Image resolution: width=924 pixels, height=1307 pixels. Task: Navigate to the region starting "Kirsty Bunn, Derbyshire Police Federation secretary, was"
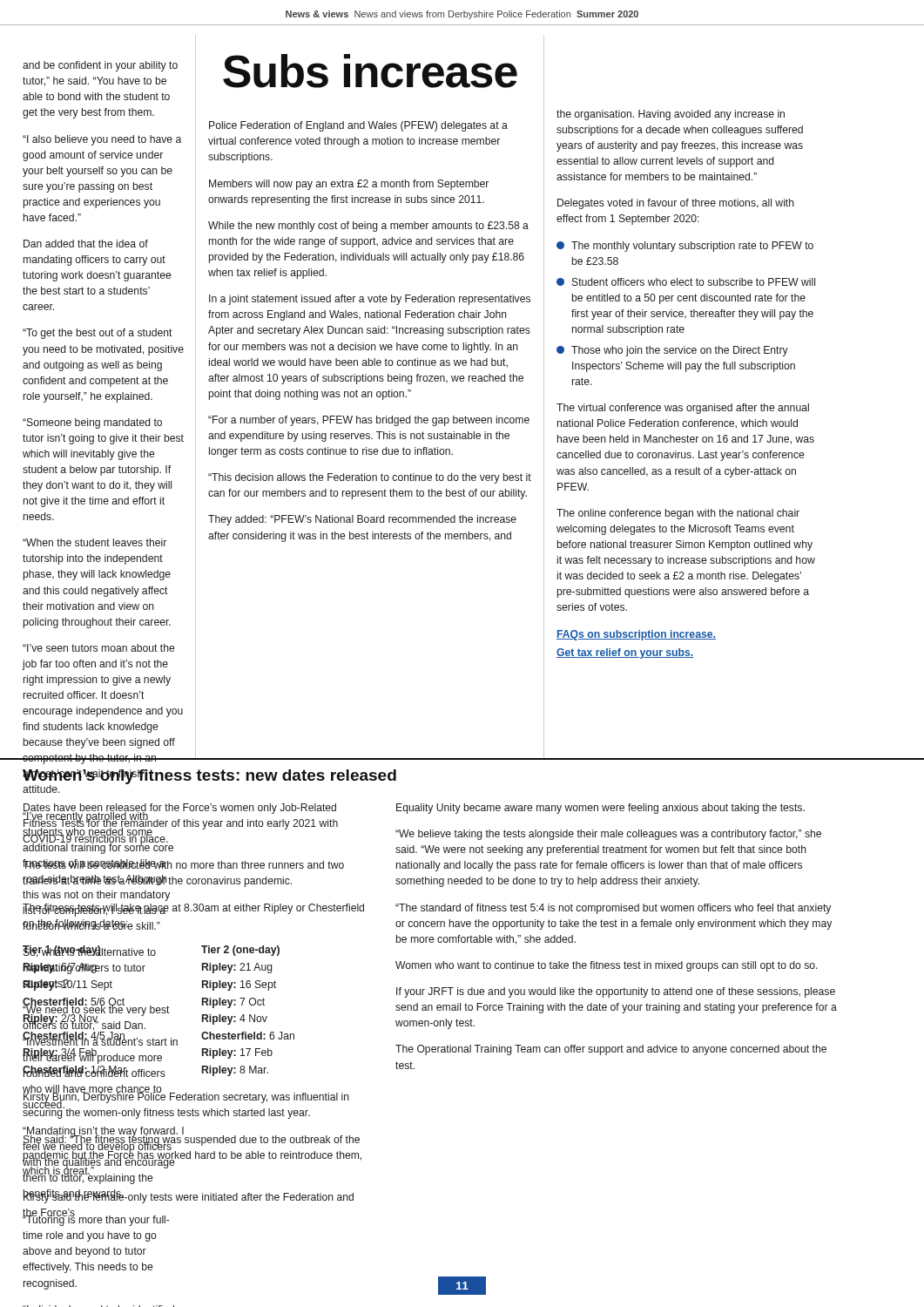point(197,1155)
